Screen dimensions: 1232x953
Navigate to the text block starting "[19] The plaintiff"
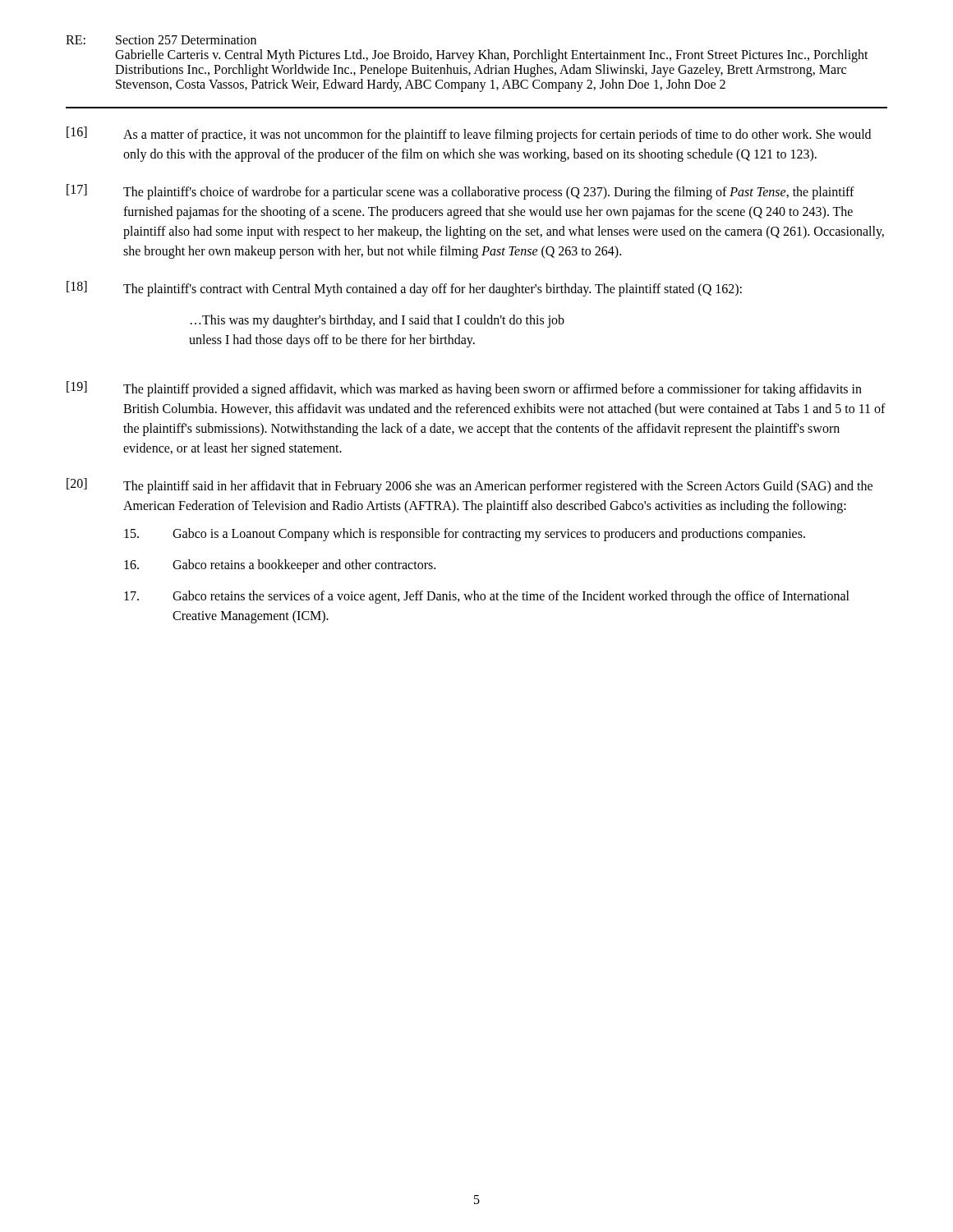(x=476, y=419)
